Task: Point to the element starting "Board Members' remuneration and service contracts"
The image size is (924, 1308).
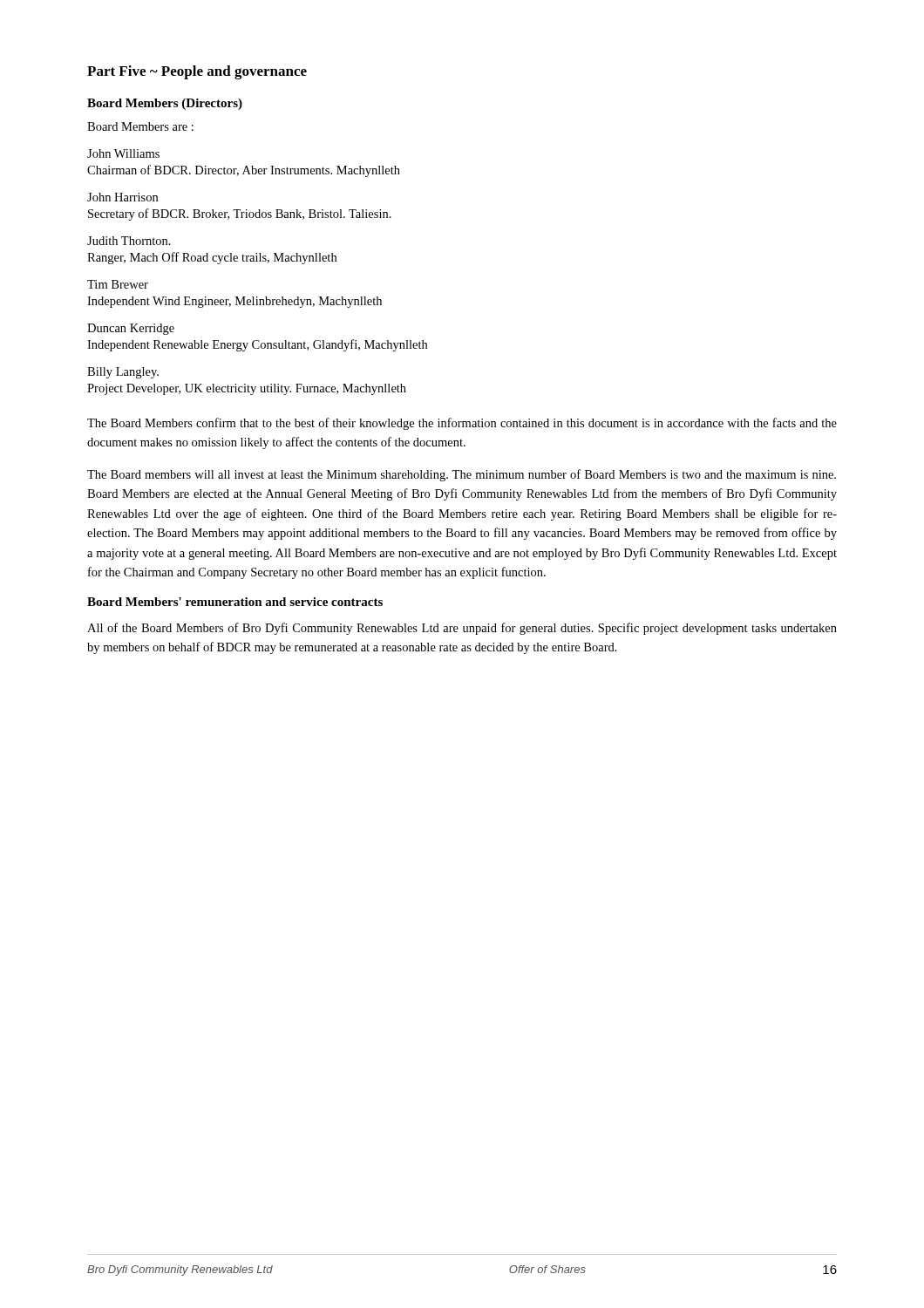Action: click(235, 601)
